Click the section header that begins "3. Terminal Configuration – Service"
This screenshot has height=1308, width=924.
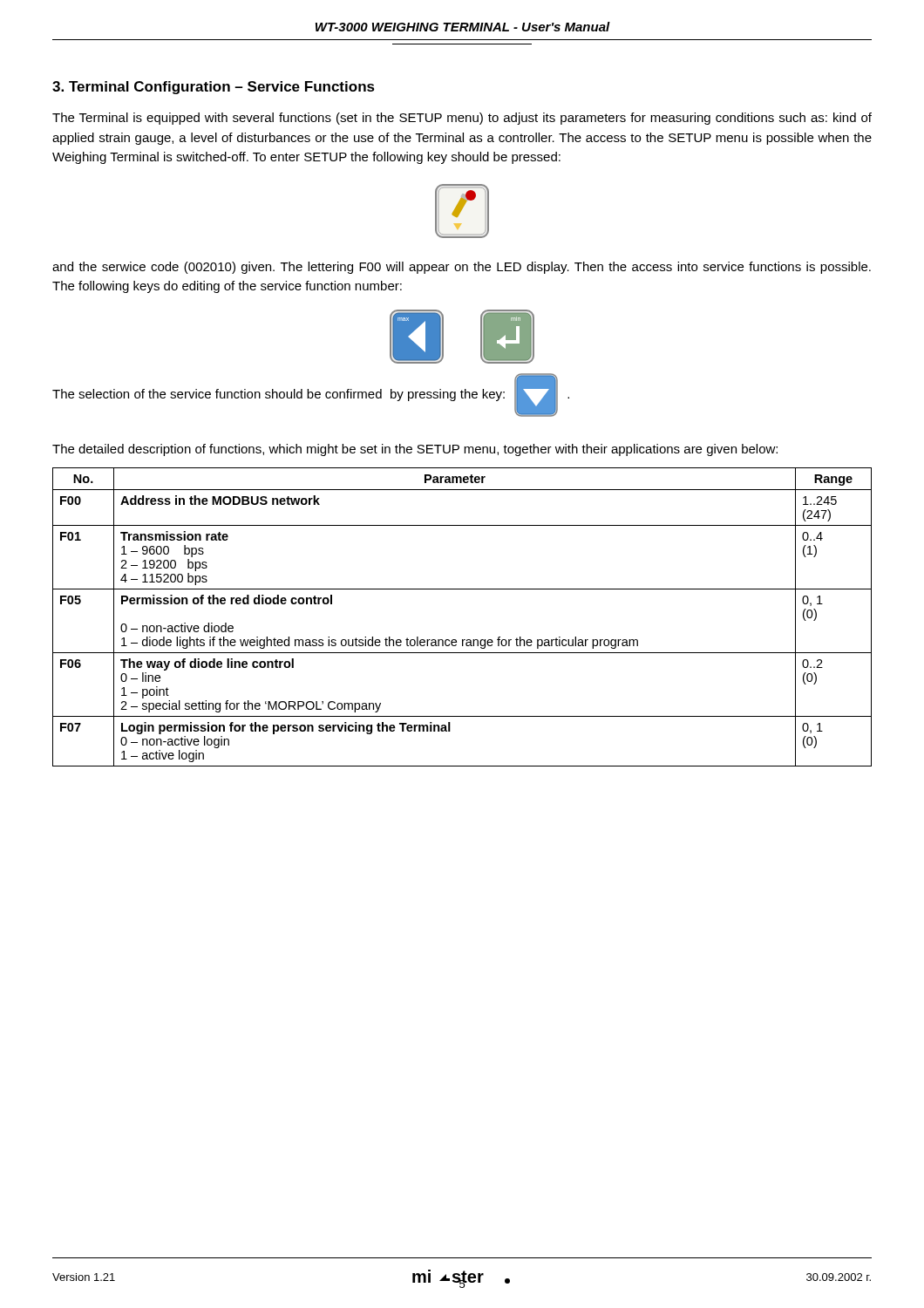tap(214, 87)
